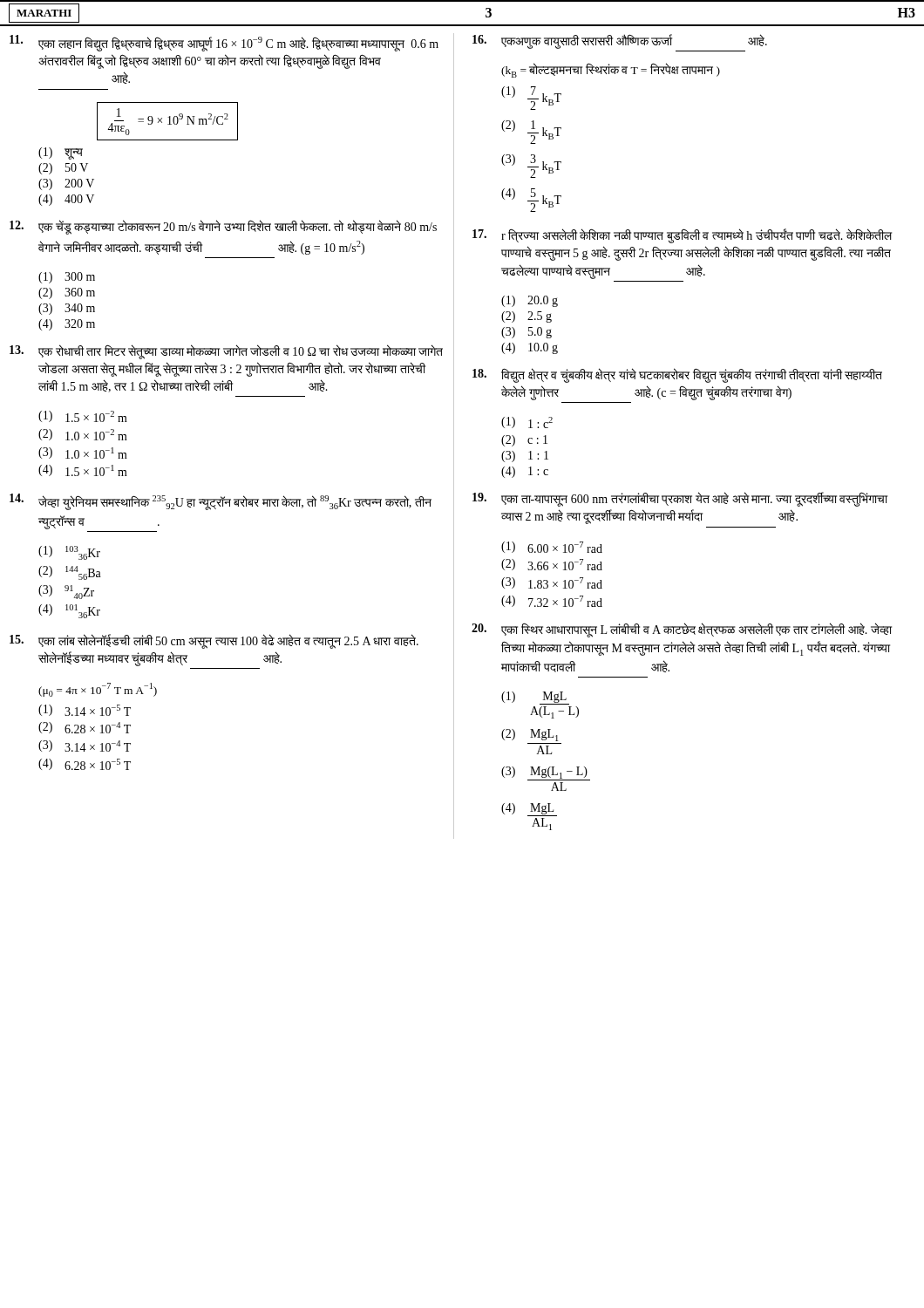
Task: Find the list item that reads "(4)1.5 × 10−1 m"
Action: (83, 472)
